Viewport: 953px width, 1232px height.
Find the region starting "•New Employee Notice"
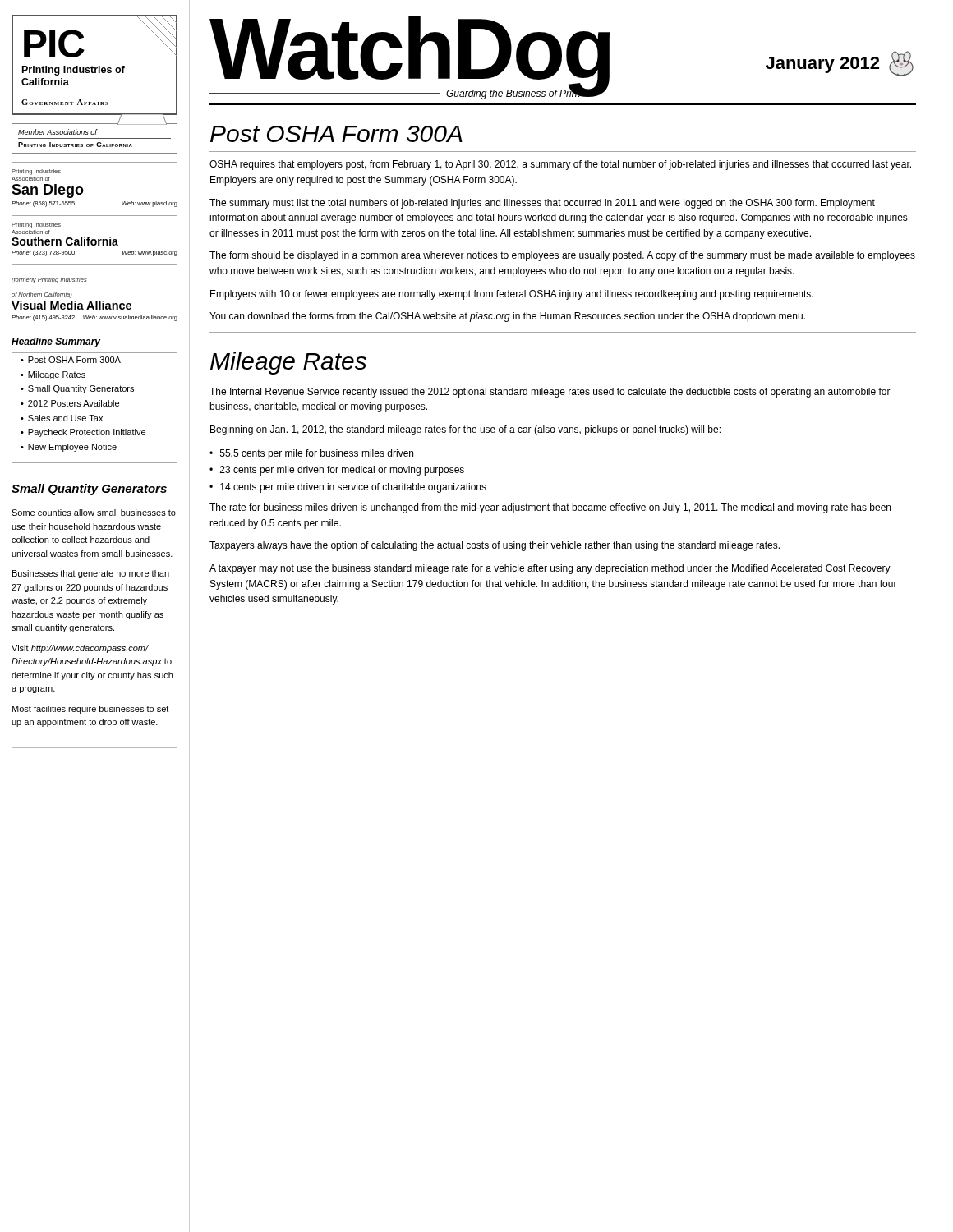[x=69, y=447]
